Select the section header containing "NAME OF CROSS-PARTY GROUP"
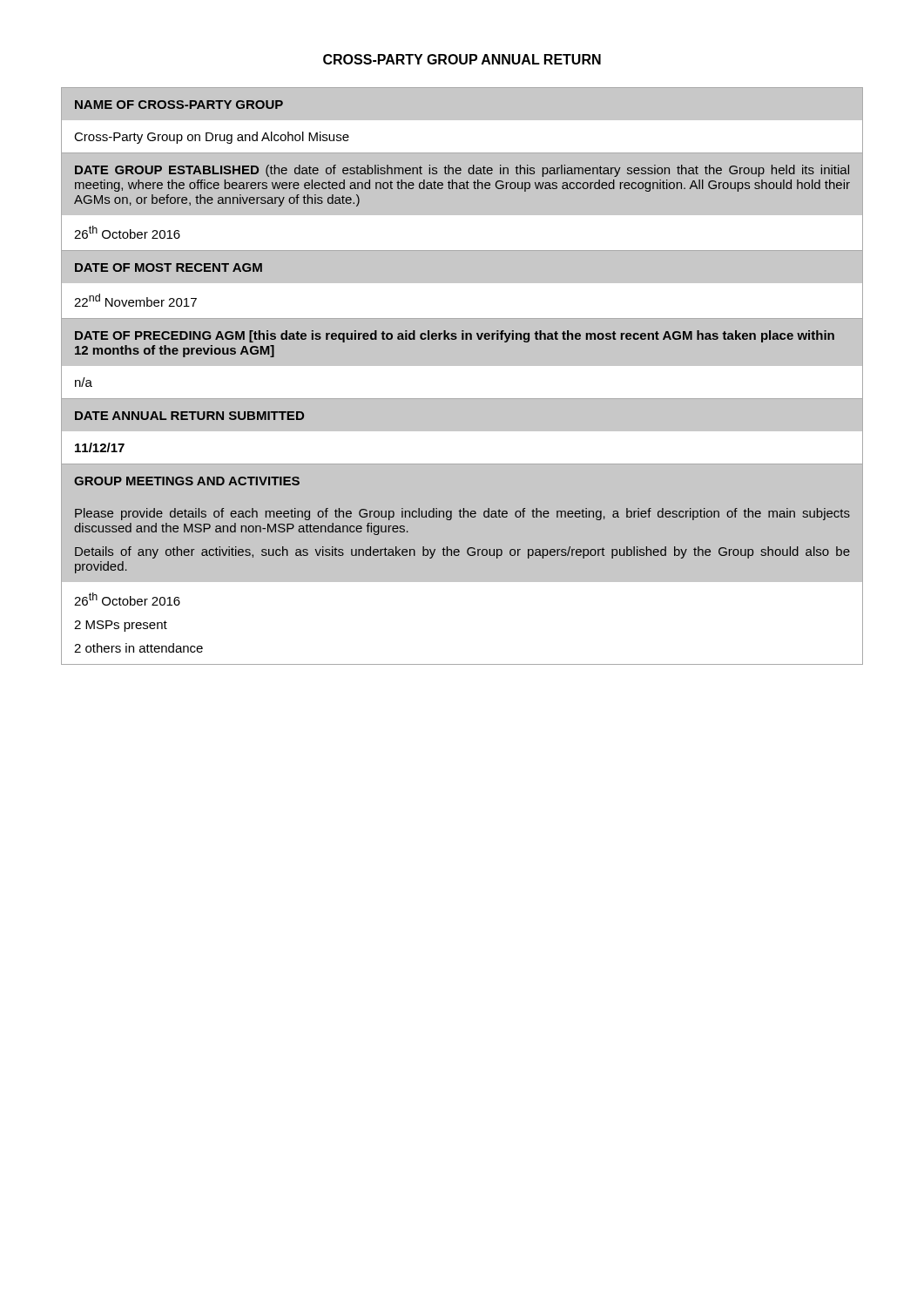Image resolution: width=924 pixels, height=1307 pixels. tap(179, 104)
